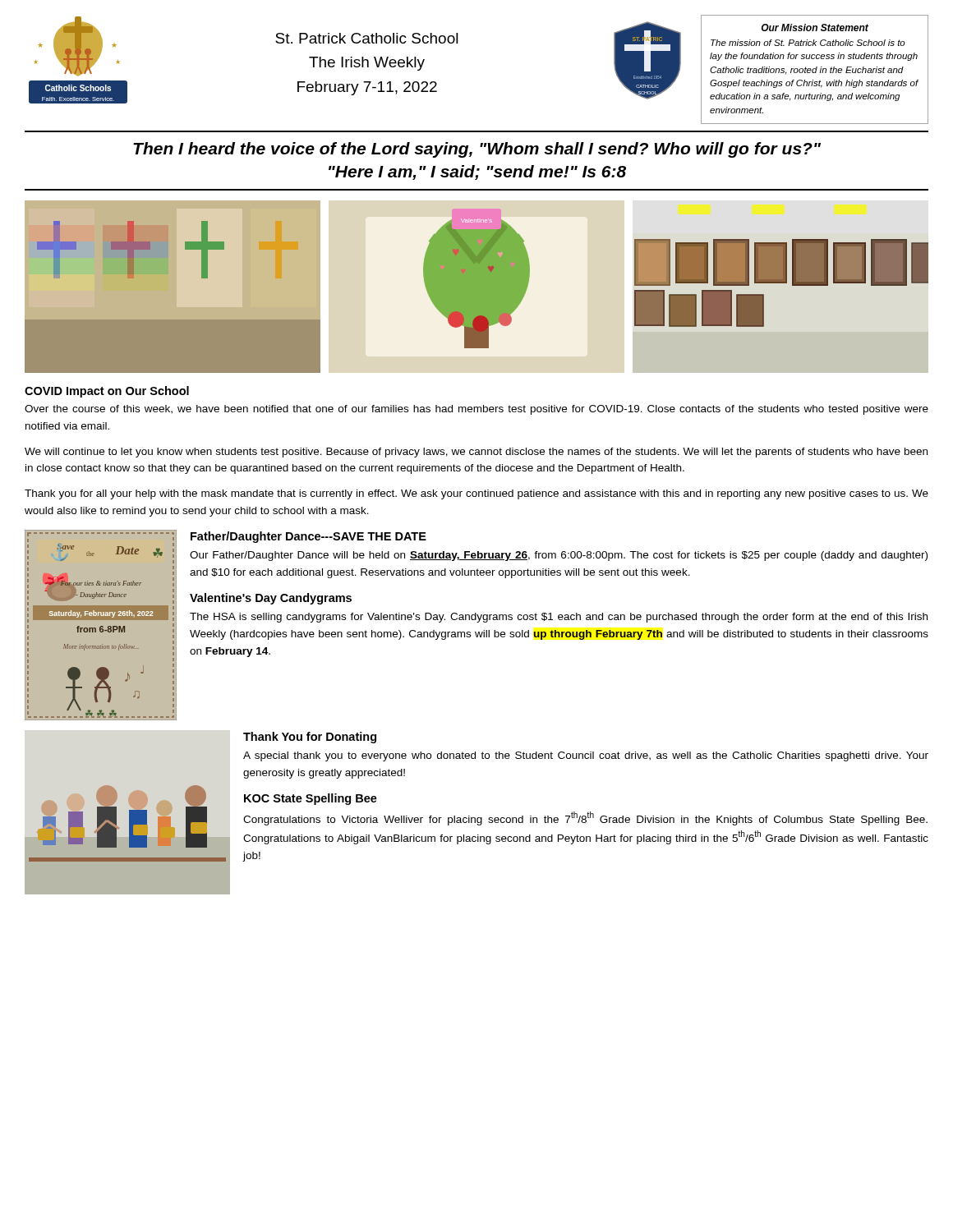This screenshot has width=953, height=1232.
Task: Select the title containing "Then I heard the voice of the"
Action: pos(476,160)
